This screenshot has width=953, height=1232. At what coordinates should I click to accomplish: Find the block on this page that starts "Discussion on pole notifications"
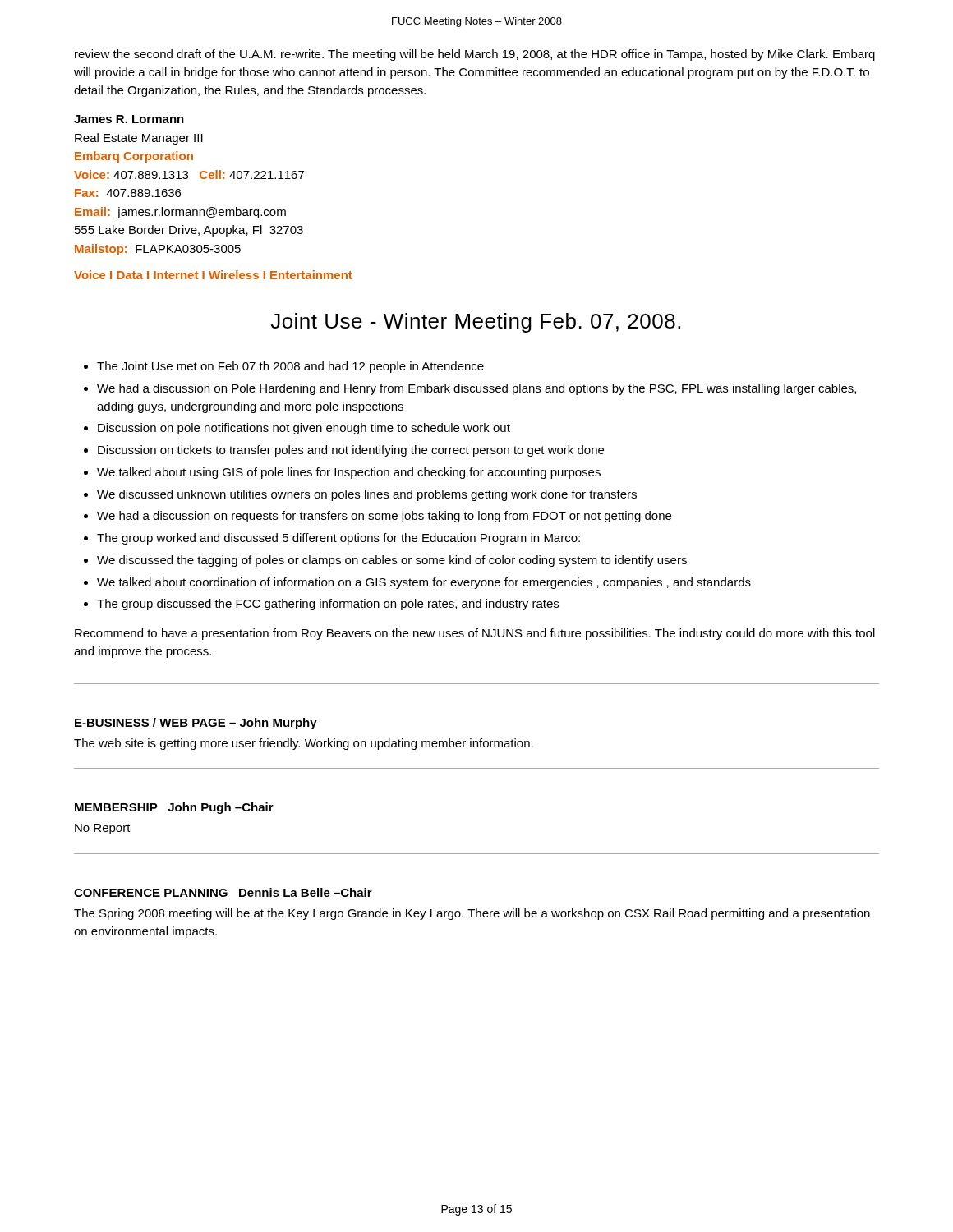[x=303, y=428]
